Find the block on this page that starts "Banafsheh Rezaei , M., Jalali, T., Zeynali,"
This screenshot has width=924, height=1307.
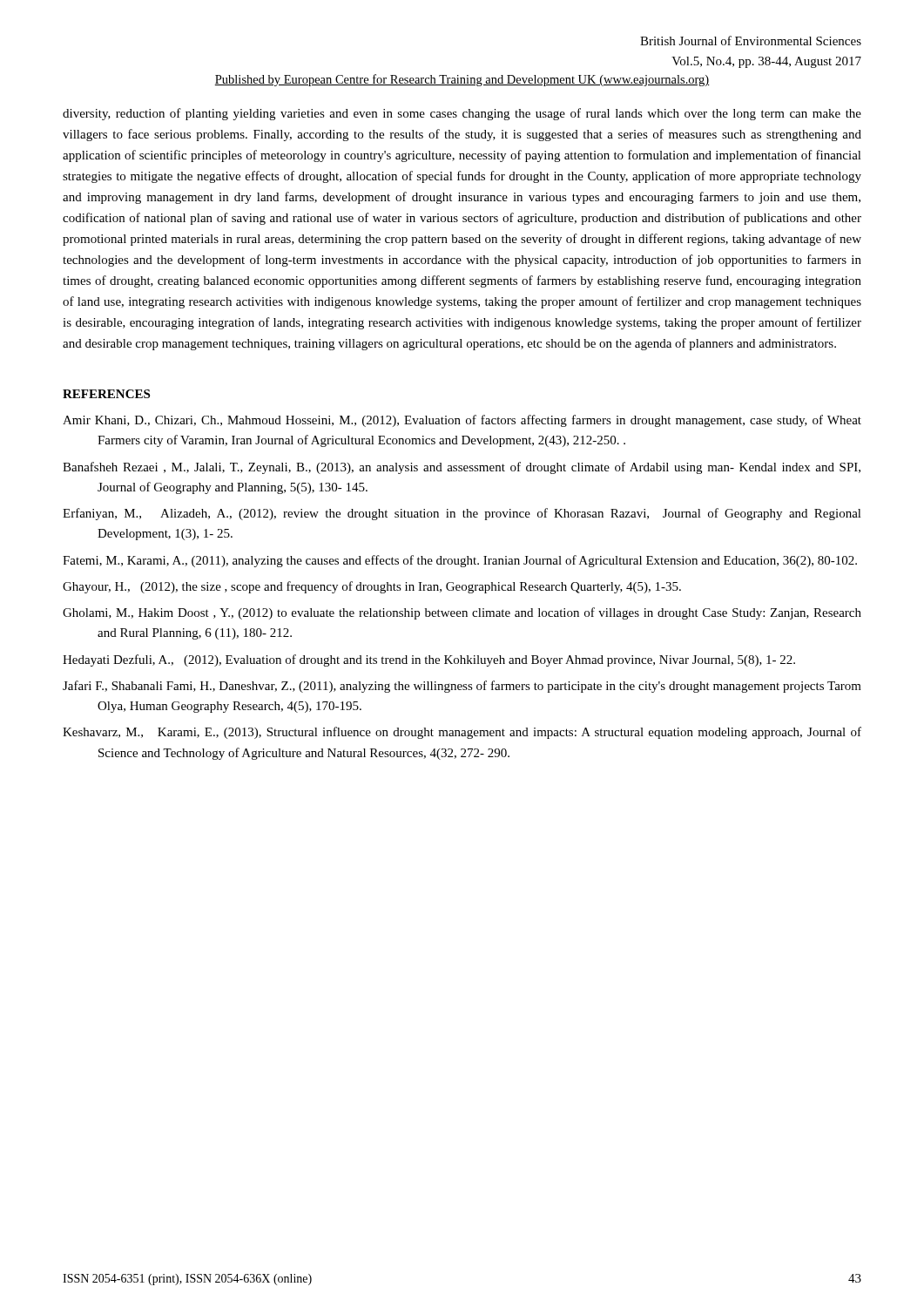pyautogui.click(x=462, y=477)
